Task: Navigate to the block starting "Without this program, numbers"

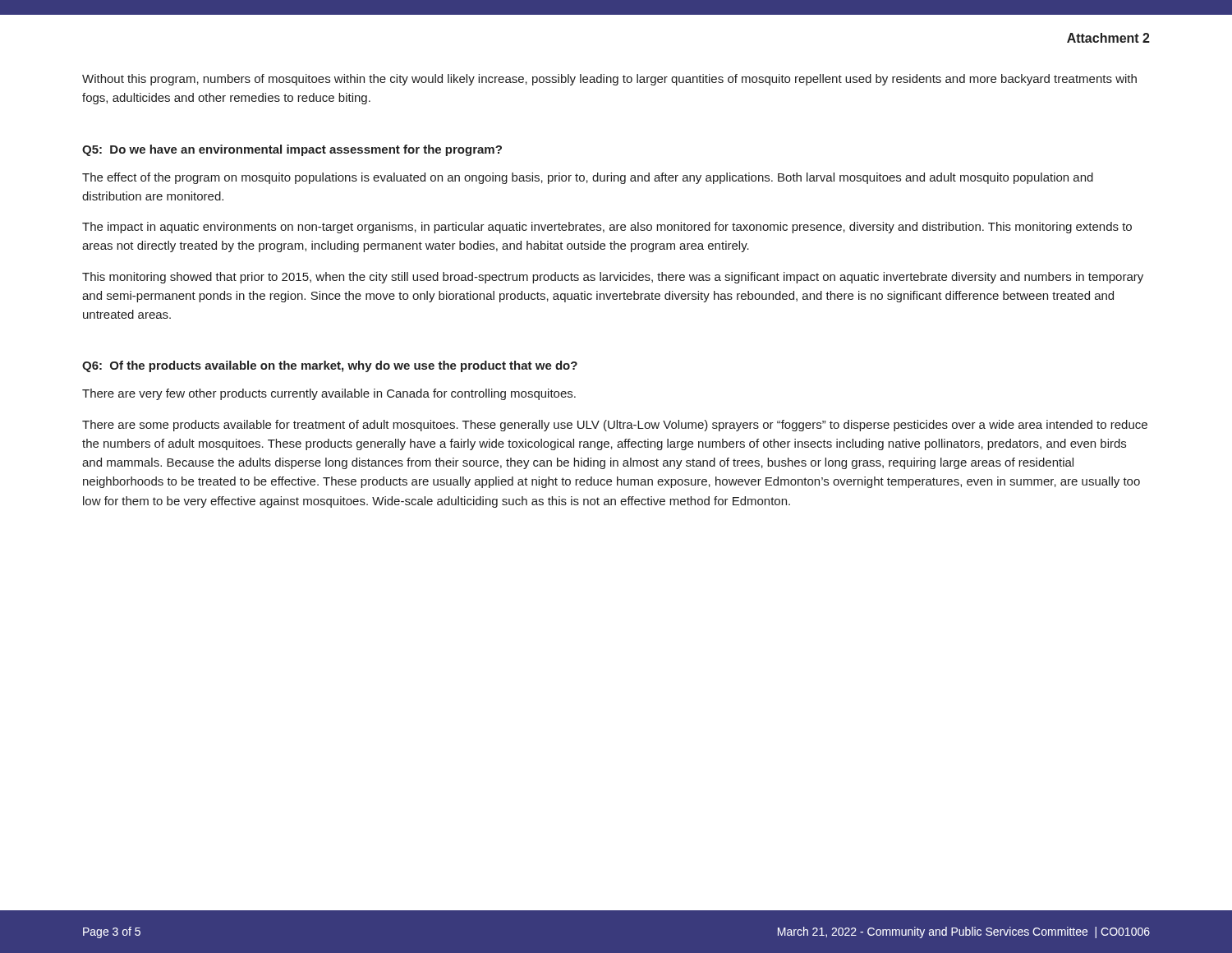Action: point(610,88)
